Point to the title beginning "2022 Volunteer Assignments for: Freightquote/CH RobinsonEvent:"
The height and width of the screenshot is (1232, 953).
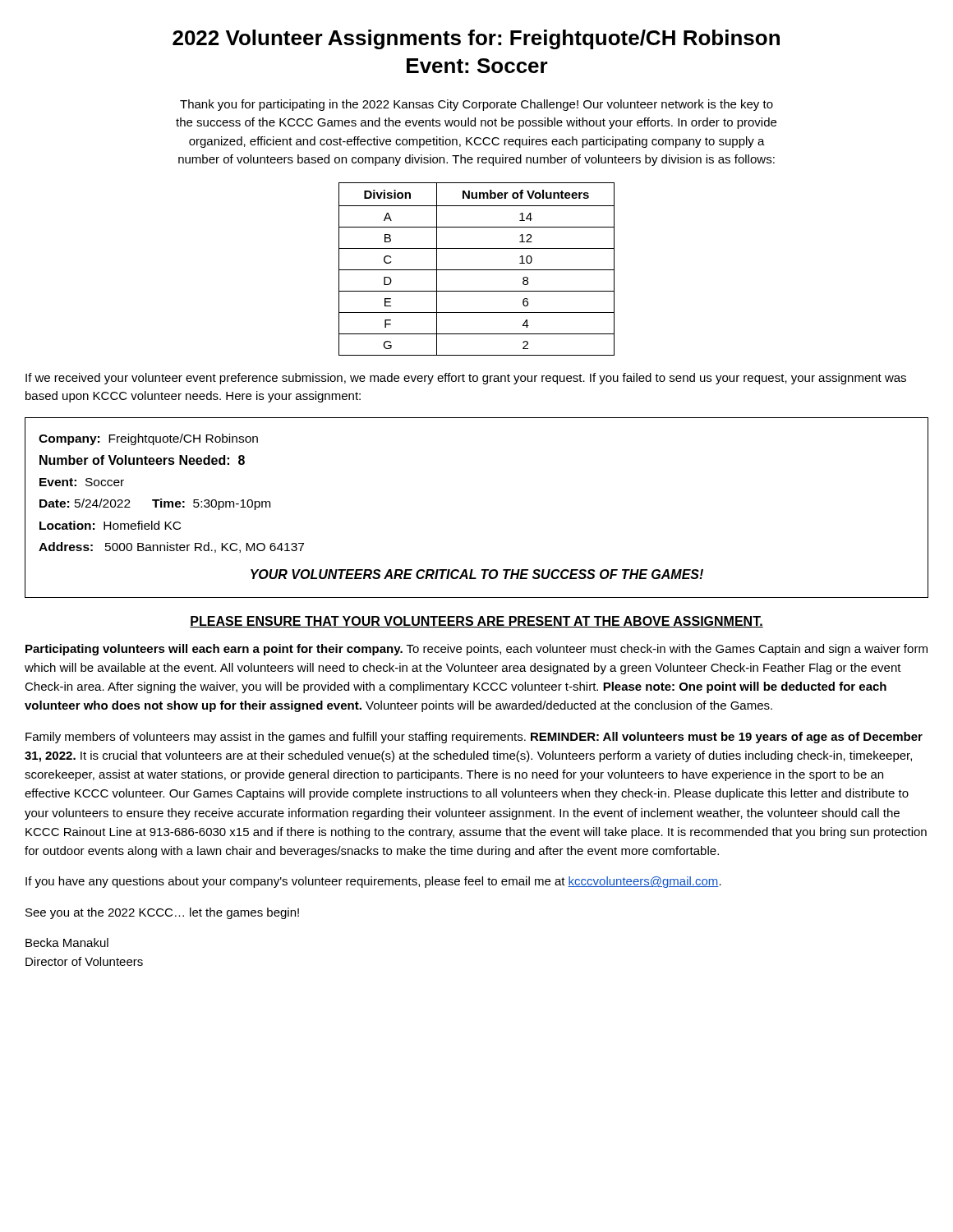[x=476, y=52]
